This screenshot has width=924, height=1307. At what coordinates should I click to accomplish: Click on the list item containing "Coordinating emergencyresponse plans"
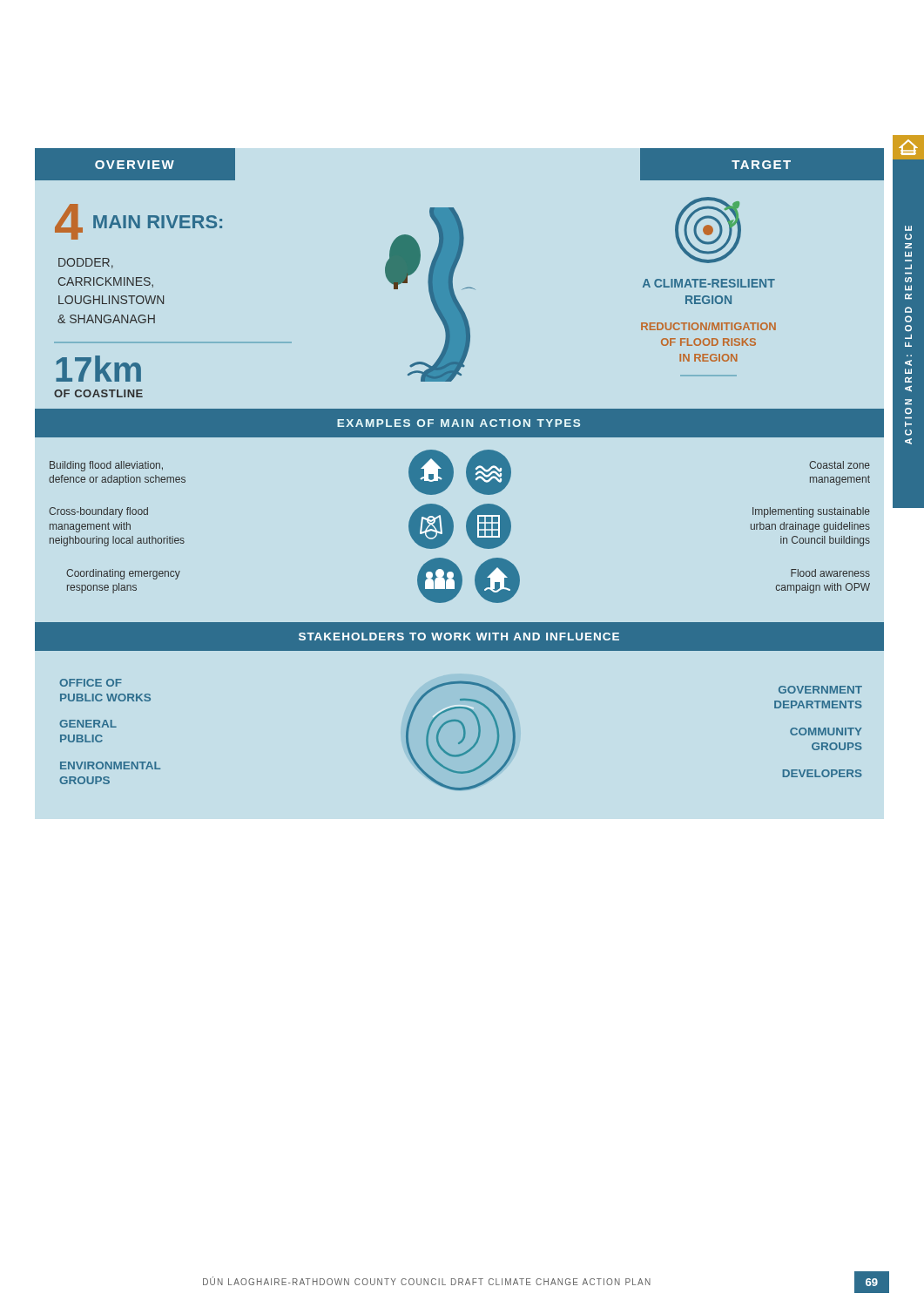pos(123,580)
